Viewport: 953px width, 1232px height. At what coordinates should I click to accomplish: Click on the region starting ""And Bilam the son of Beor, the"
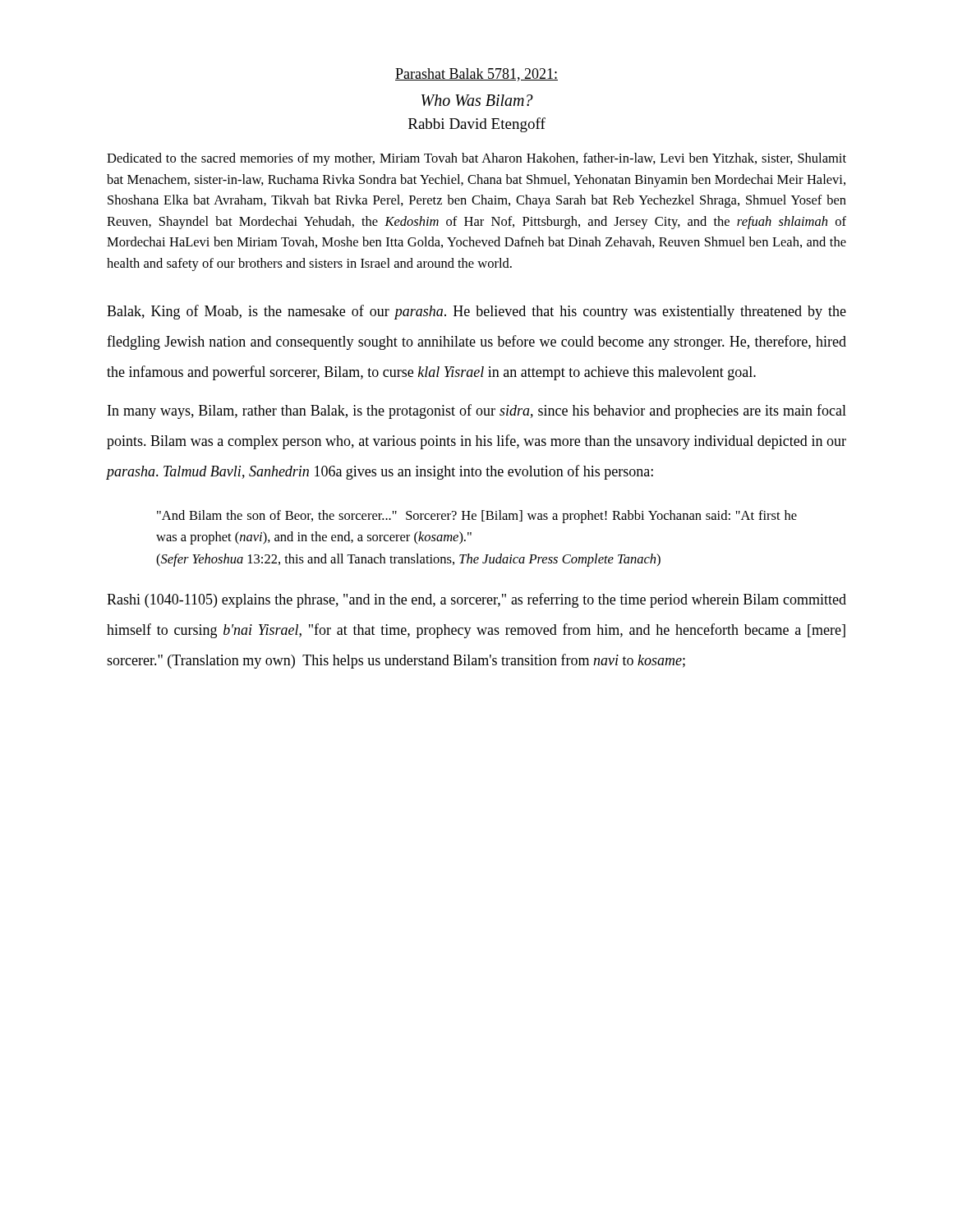click(476, 537)
